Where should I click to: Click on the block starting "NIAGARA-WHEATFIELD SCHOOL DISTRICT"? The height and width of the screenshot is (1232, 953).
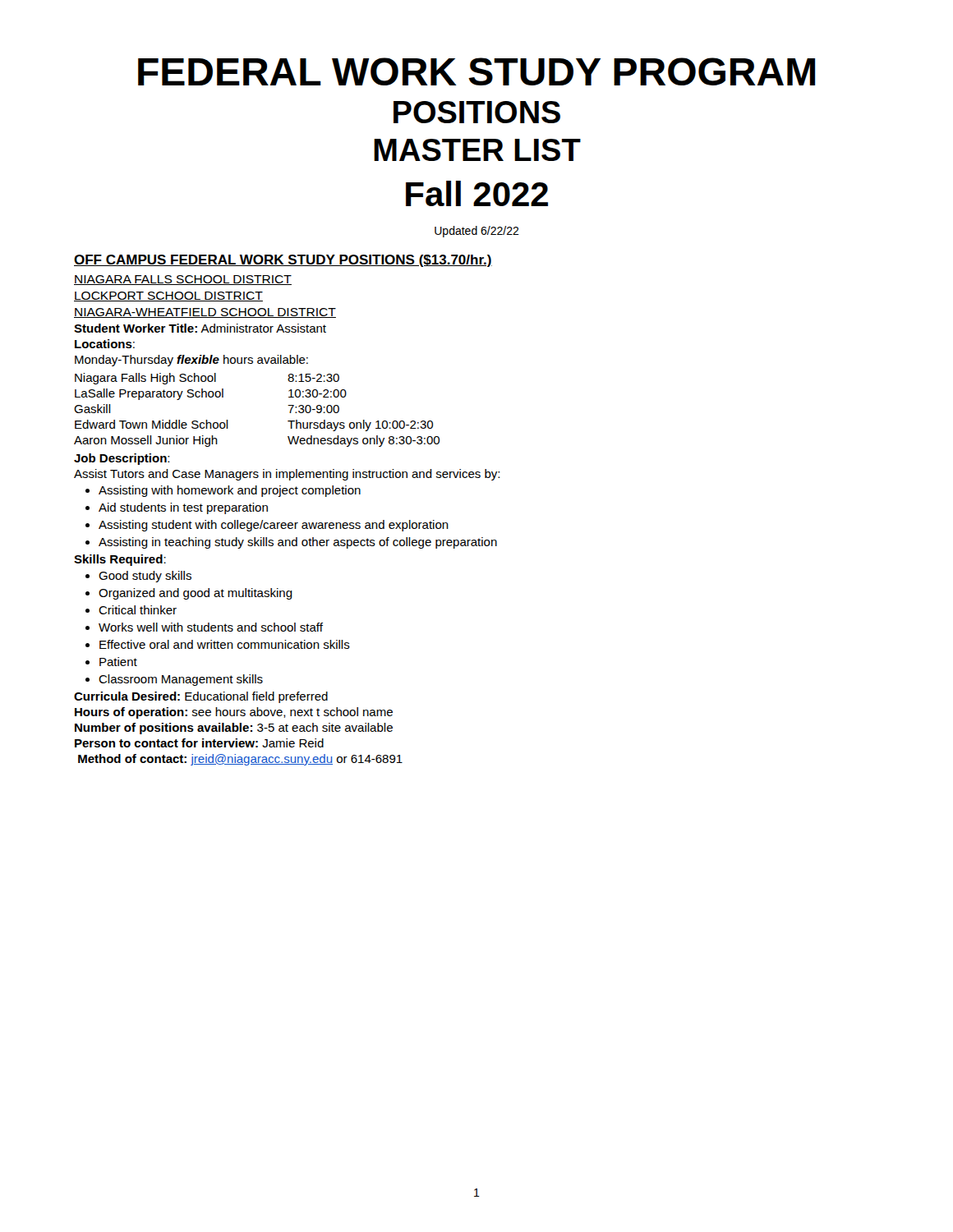(x=205, y=312)
